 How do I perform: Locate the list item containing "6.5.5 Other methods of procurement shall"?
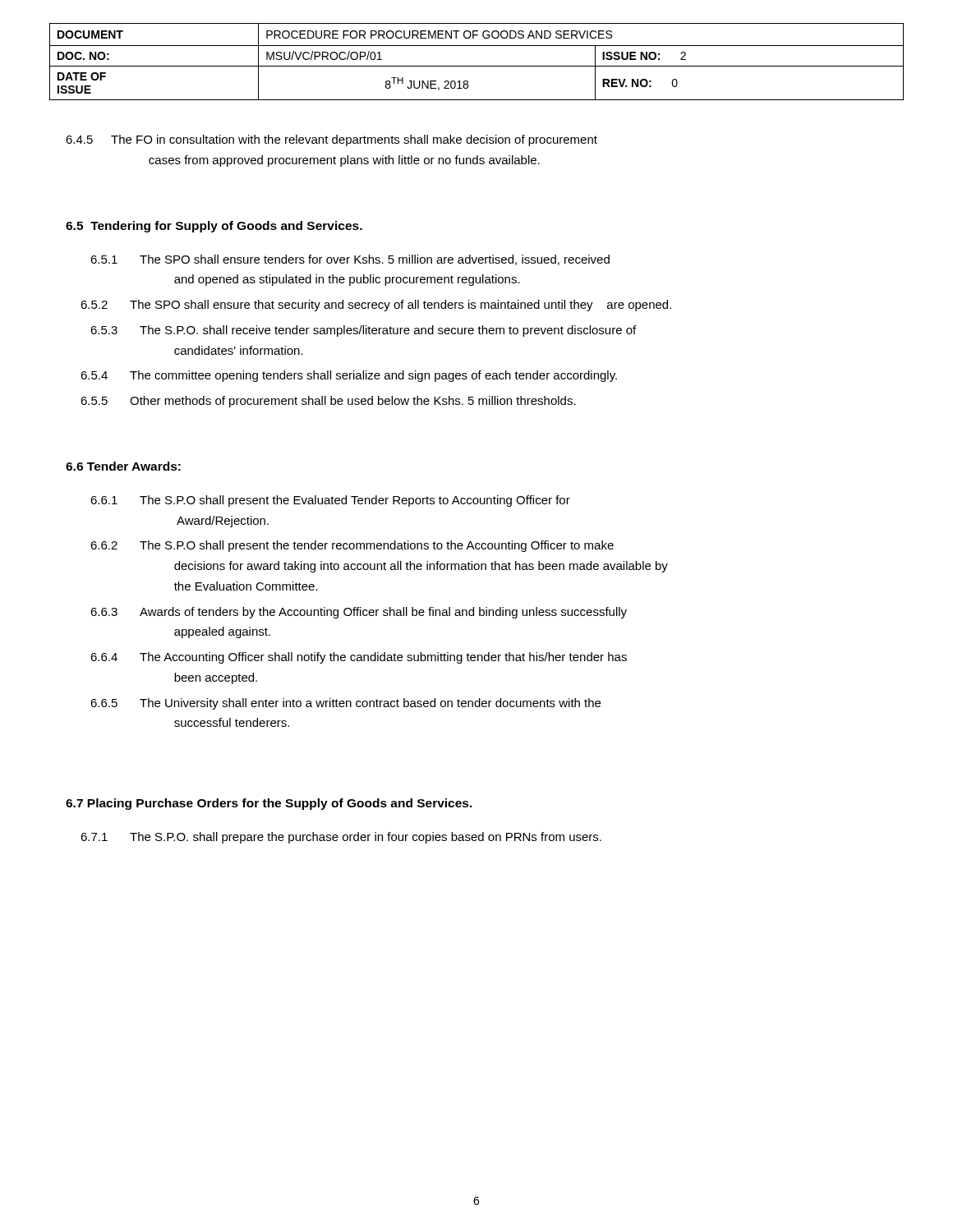pos(484,401)
